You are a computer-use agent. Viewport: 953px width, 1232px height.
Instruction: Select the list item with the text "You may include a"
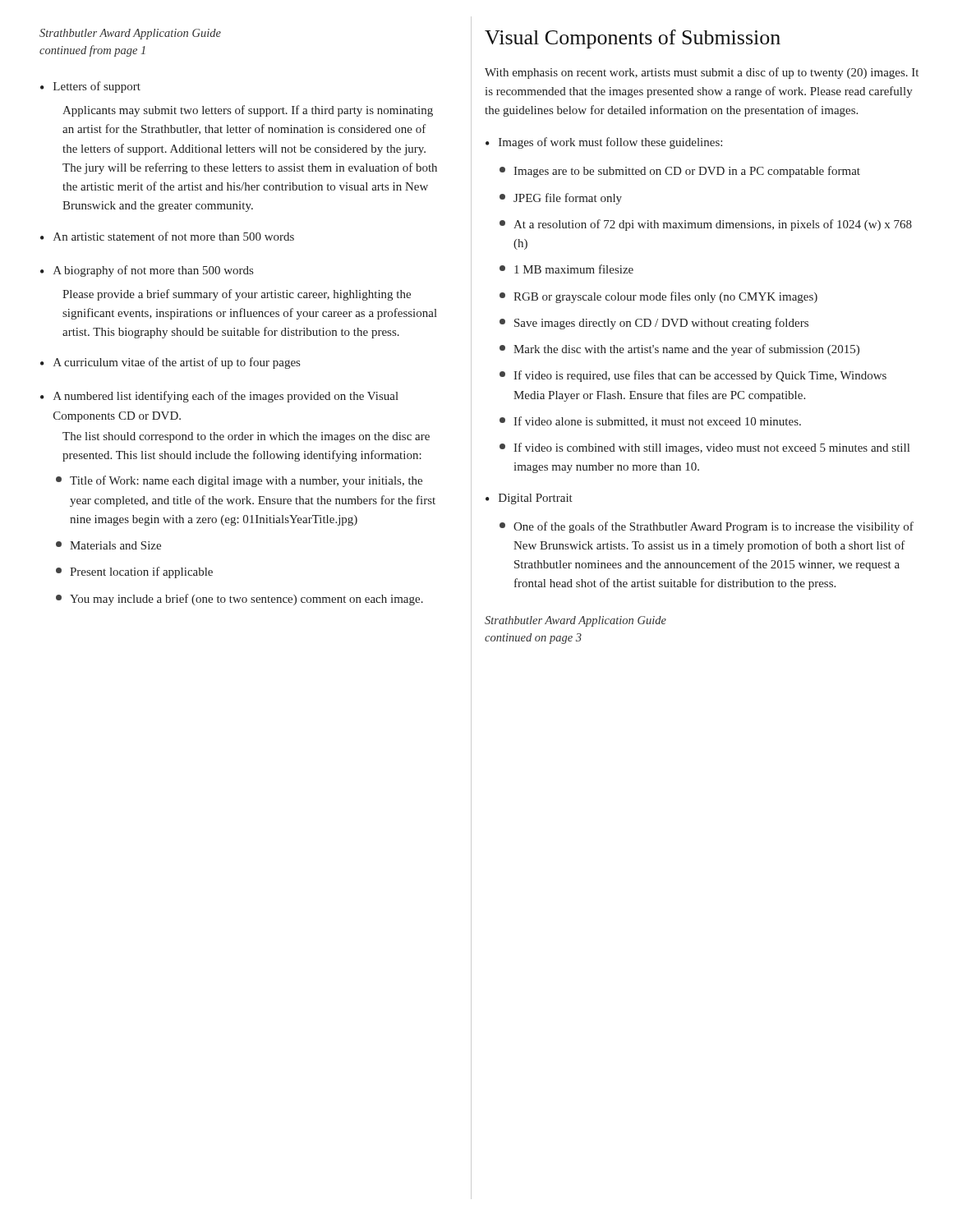click(x=249, y=599)
